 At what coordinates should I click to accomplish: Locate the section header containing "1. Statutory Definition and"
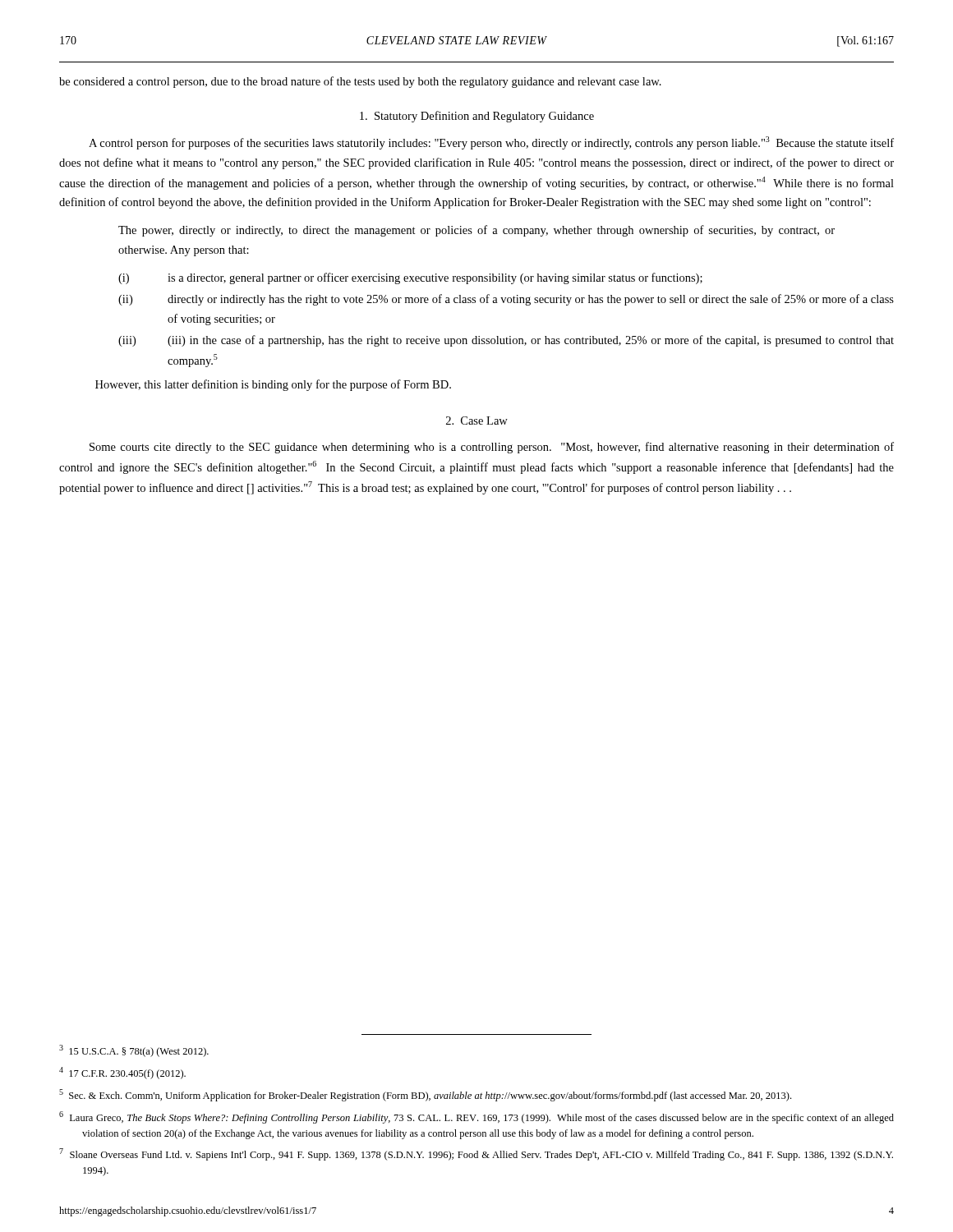click(476, 116)
